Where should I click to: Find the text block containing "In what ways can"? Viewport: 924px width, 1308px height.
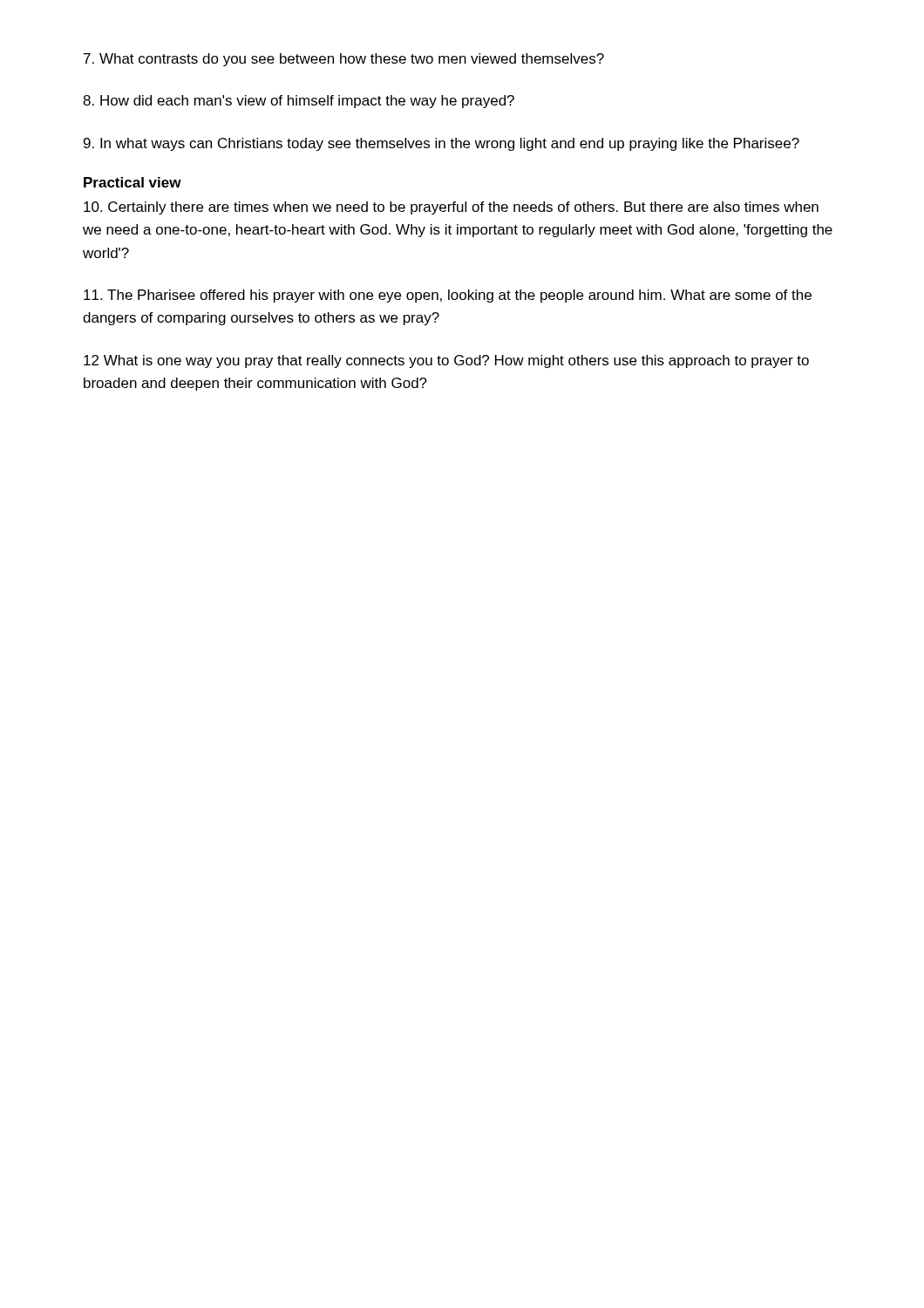[441, 143]
